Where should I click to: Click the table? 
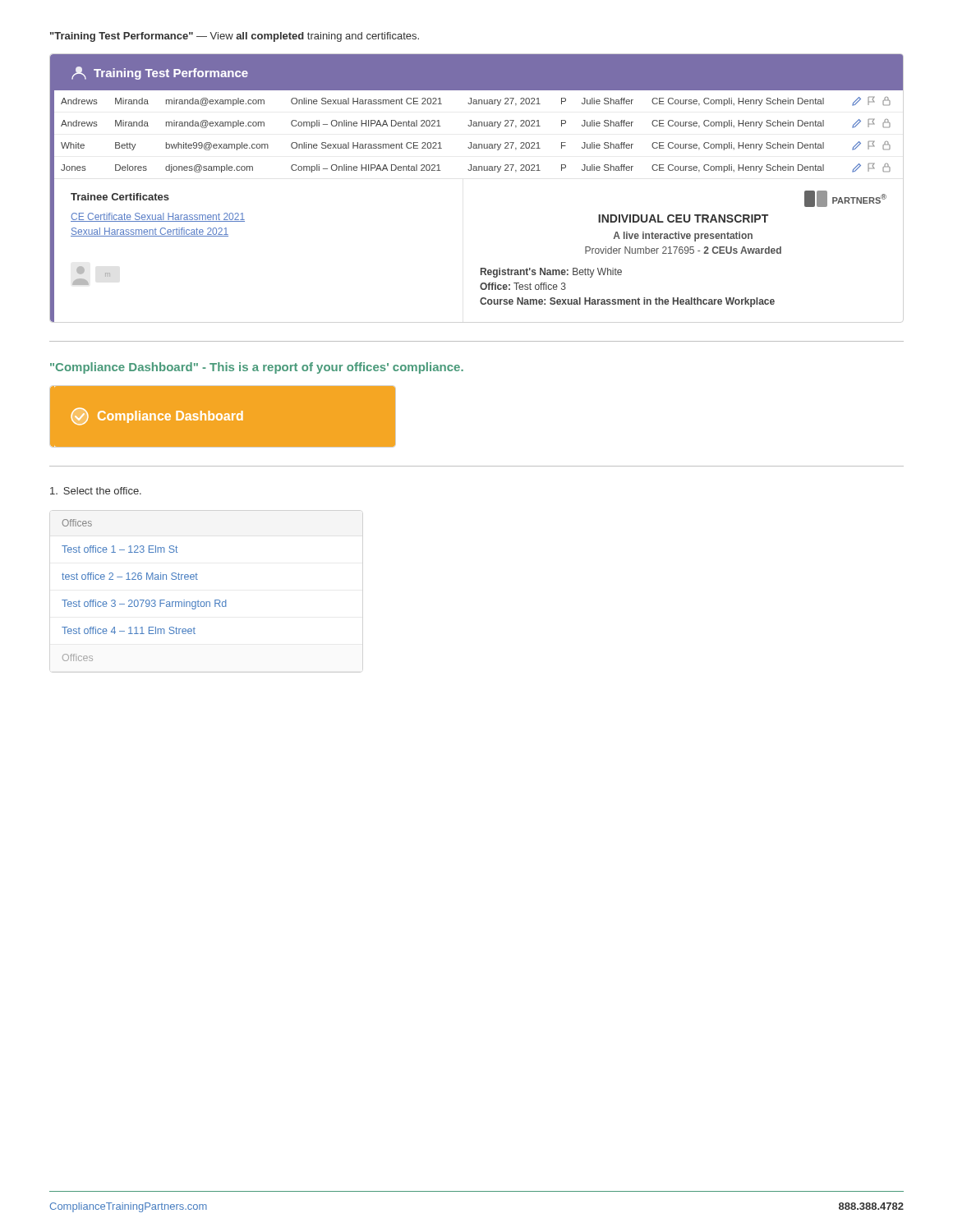click(x=206, y=591)
